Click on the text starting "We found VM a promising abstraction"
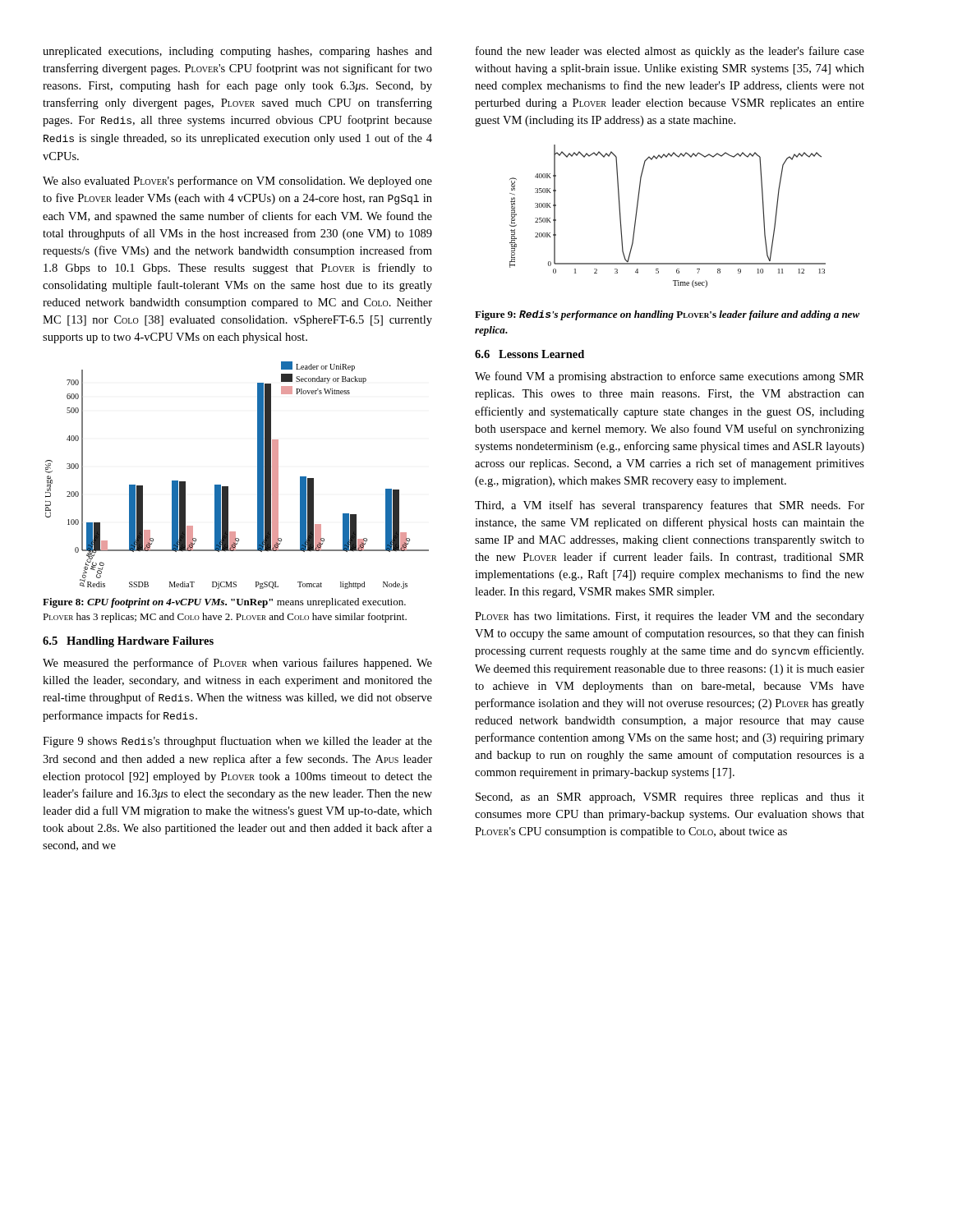This screenshot has height=1232, width=953. (670, 429)
